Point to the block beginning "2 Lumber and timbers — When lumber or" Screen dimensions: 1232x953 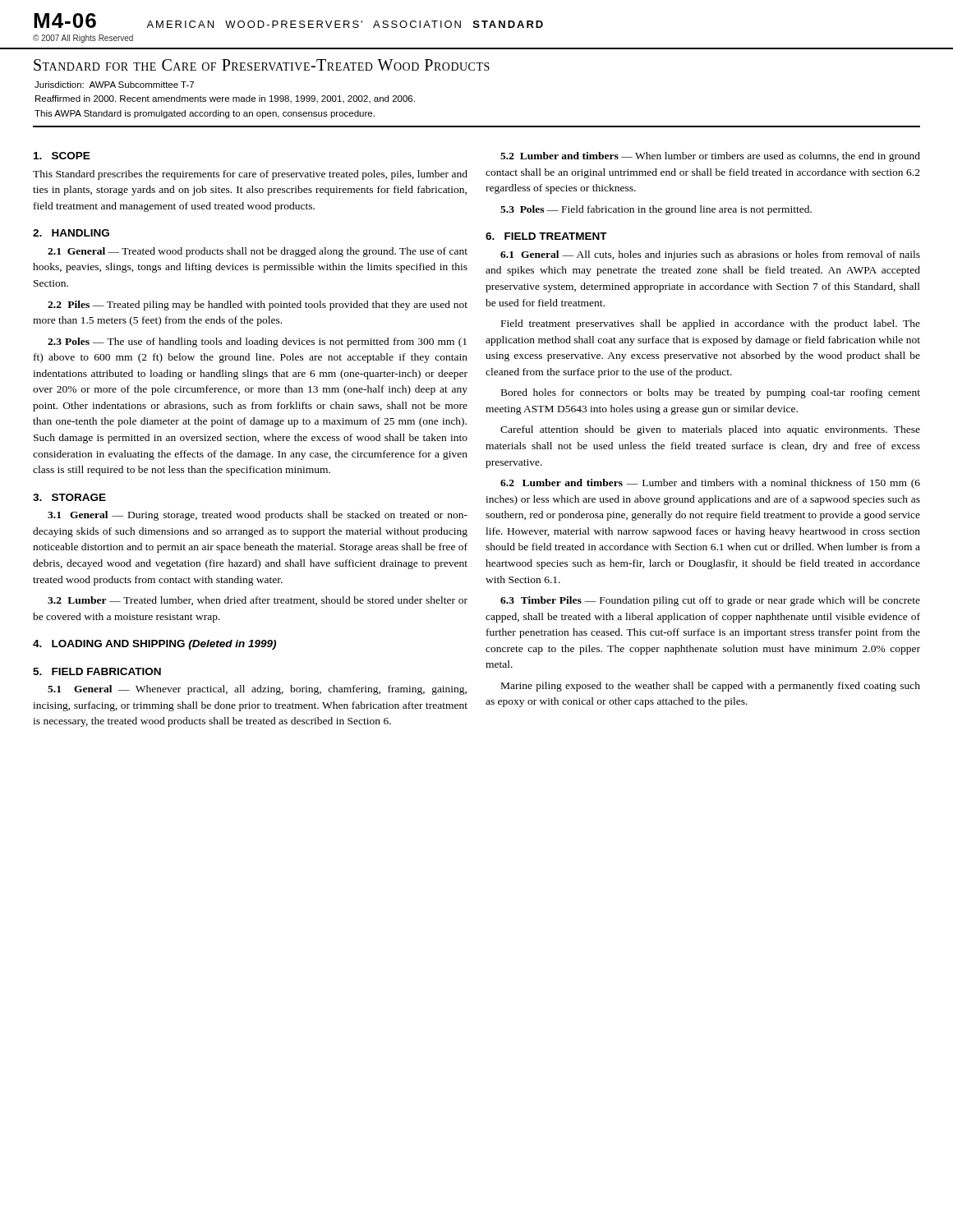tap(703, 182)
